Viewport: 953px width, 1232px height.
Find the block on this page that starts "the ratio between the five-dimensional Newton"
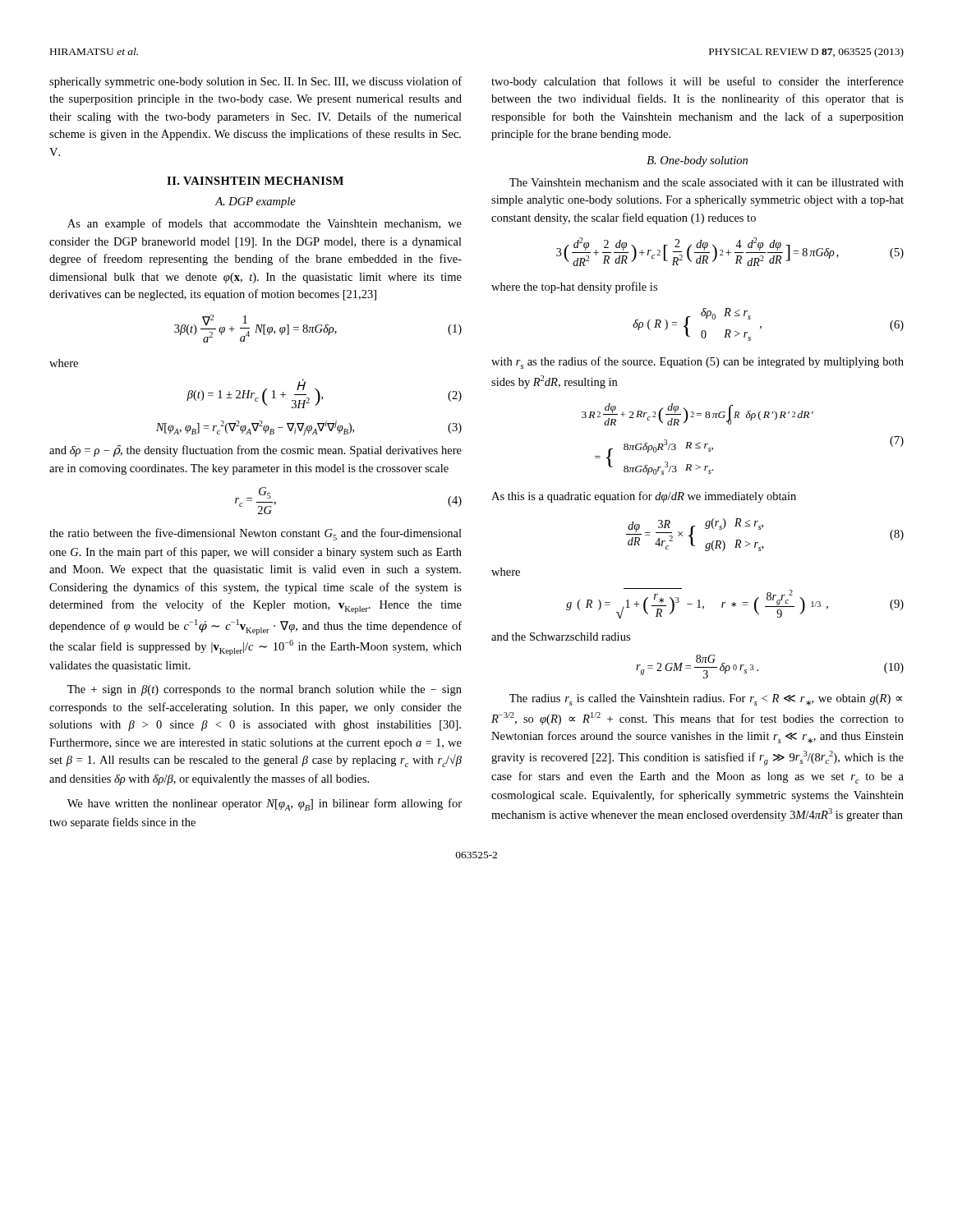tap(255, 599)
